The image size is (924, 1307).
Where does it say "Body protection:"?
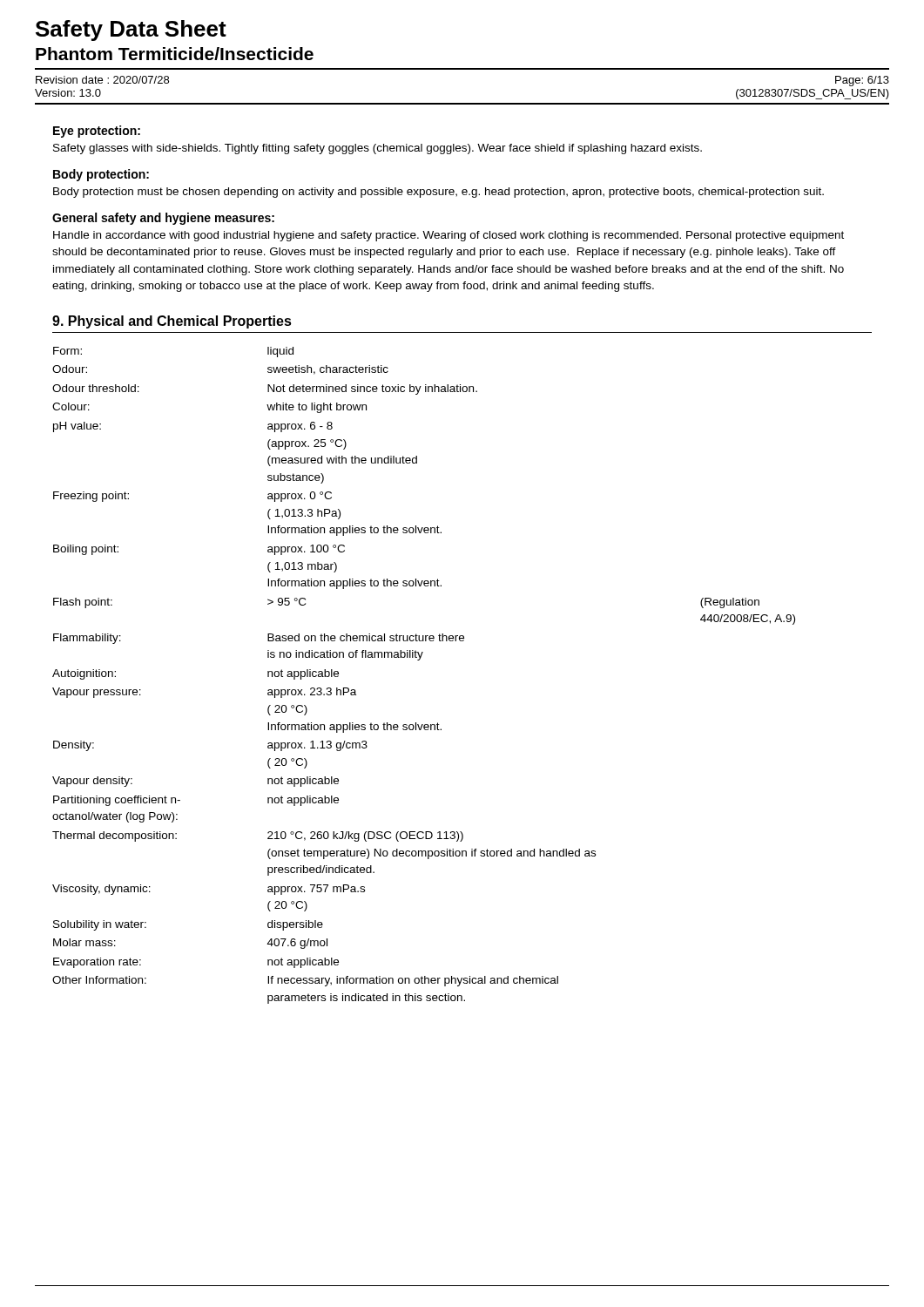[x=101, y=174]
